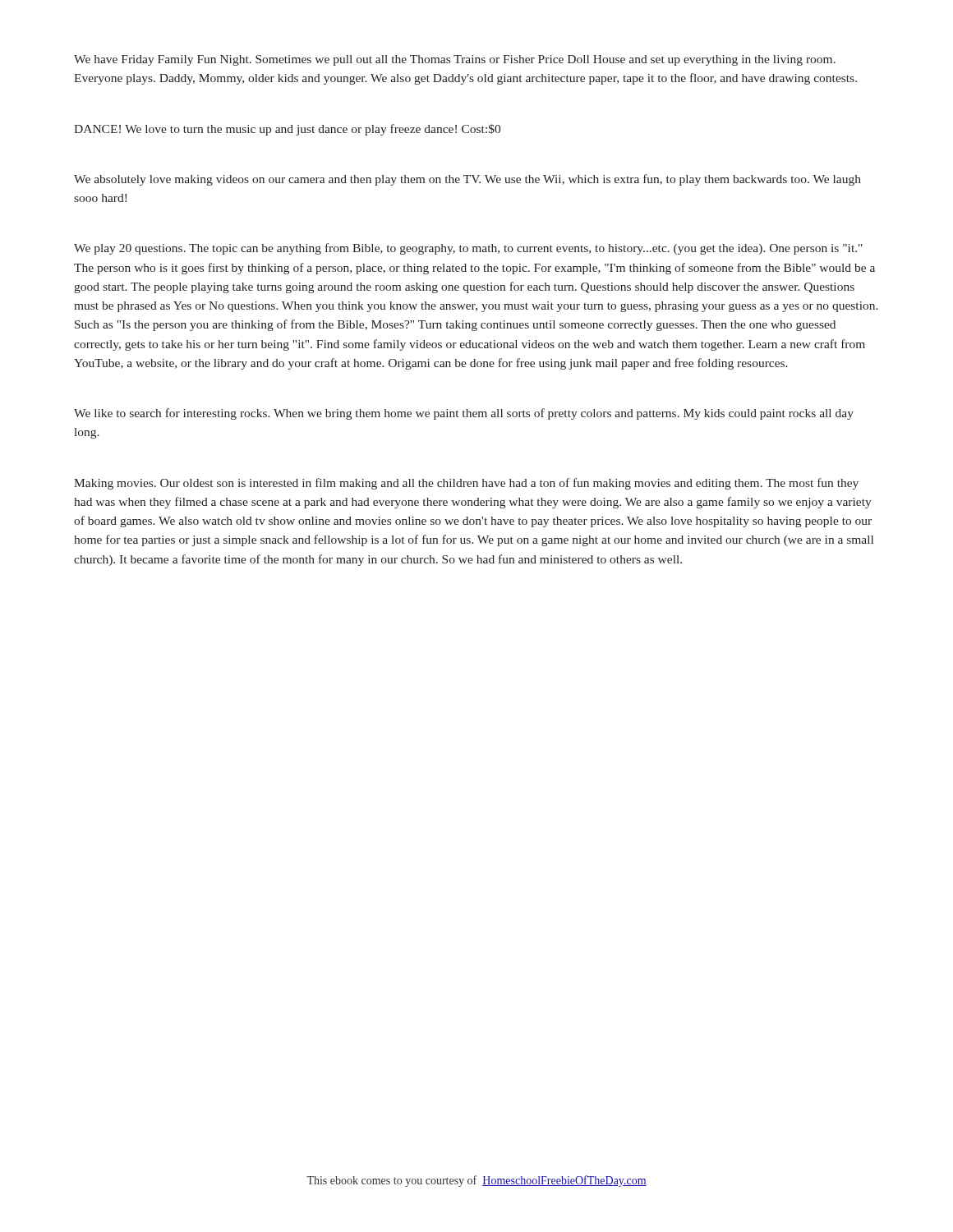
Task: Find the text block containing "We absolutely love making videos on our camera"
Action: coord(467,188)
